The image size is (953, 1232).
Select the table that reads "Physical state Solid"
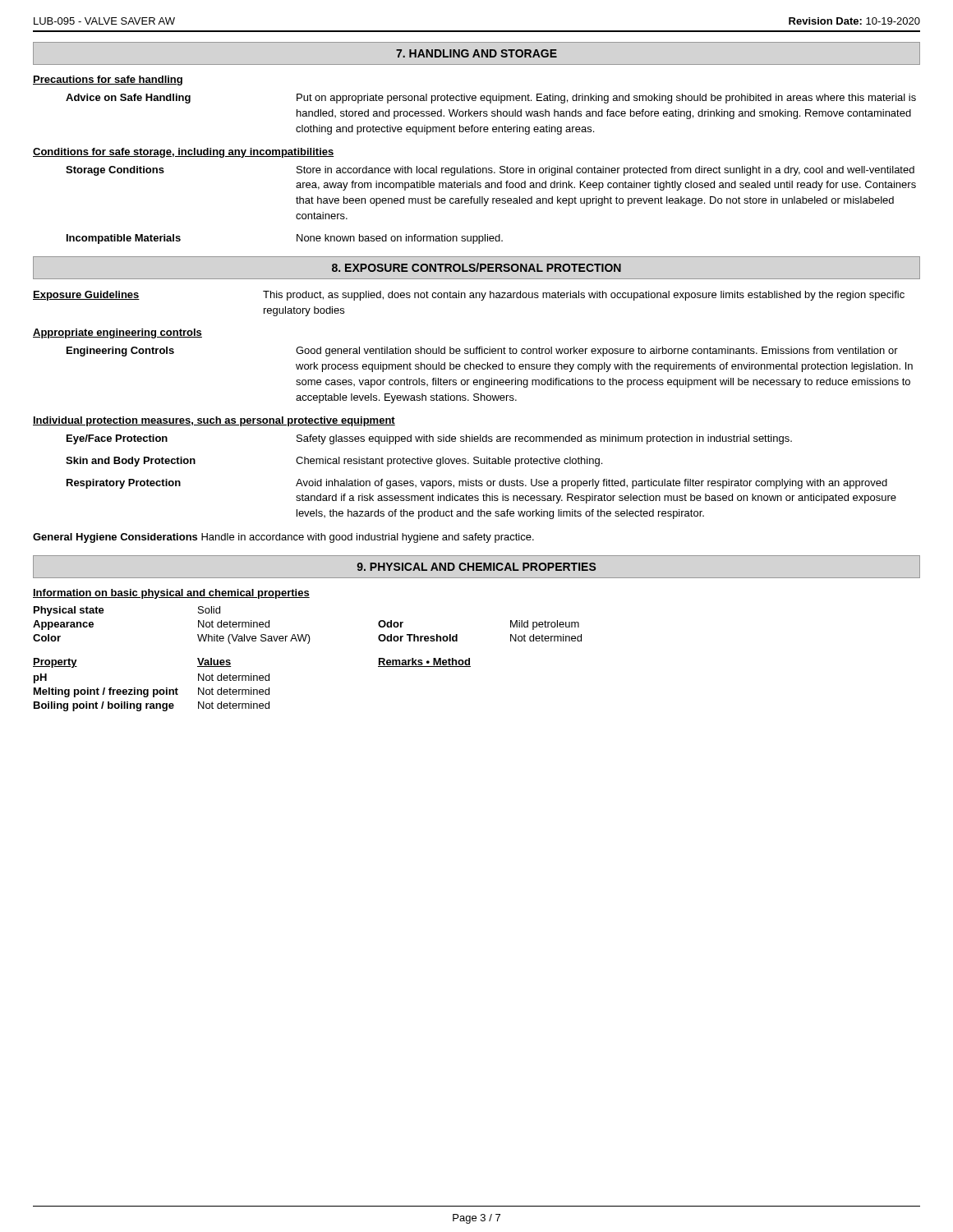476,624
